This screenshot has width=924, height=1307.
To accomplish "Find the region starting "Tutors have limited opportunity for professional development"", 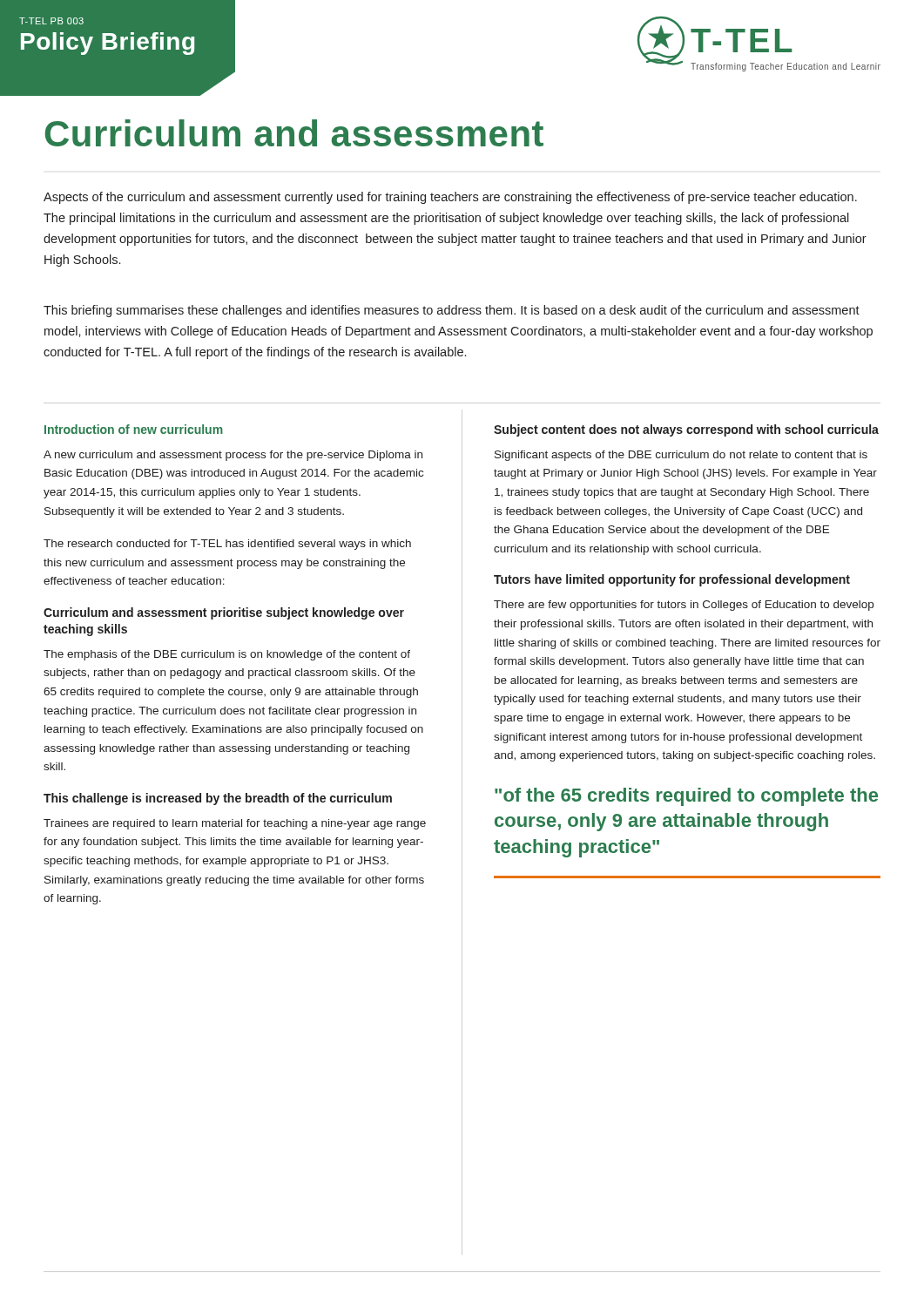I will coord(672,580).
